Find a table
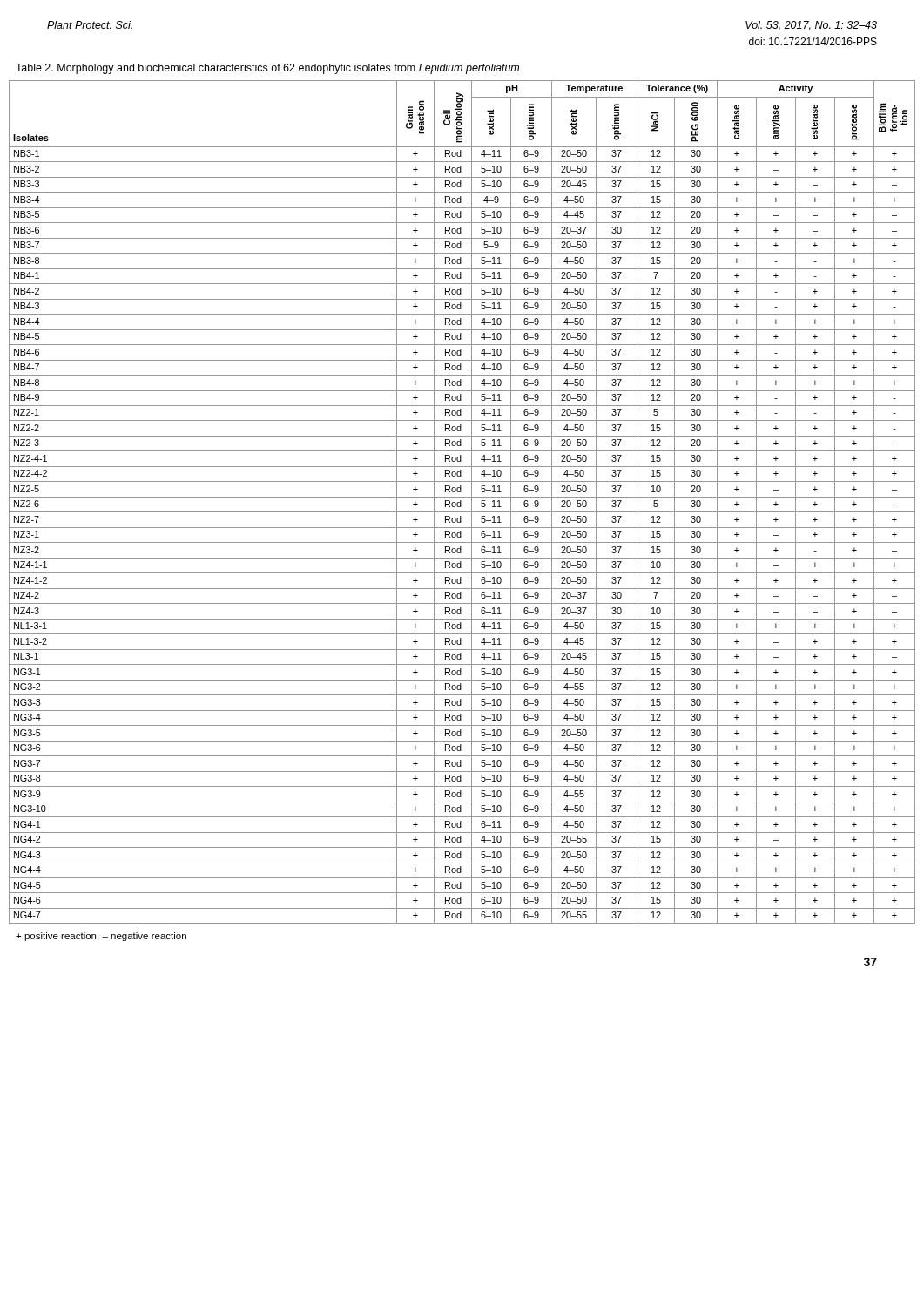The width and height of the screenshot is (924, 1307). [462, 502]
